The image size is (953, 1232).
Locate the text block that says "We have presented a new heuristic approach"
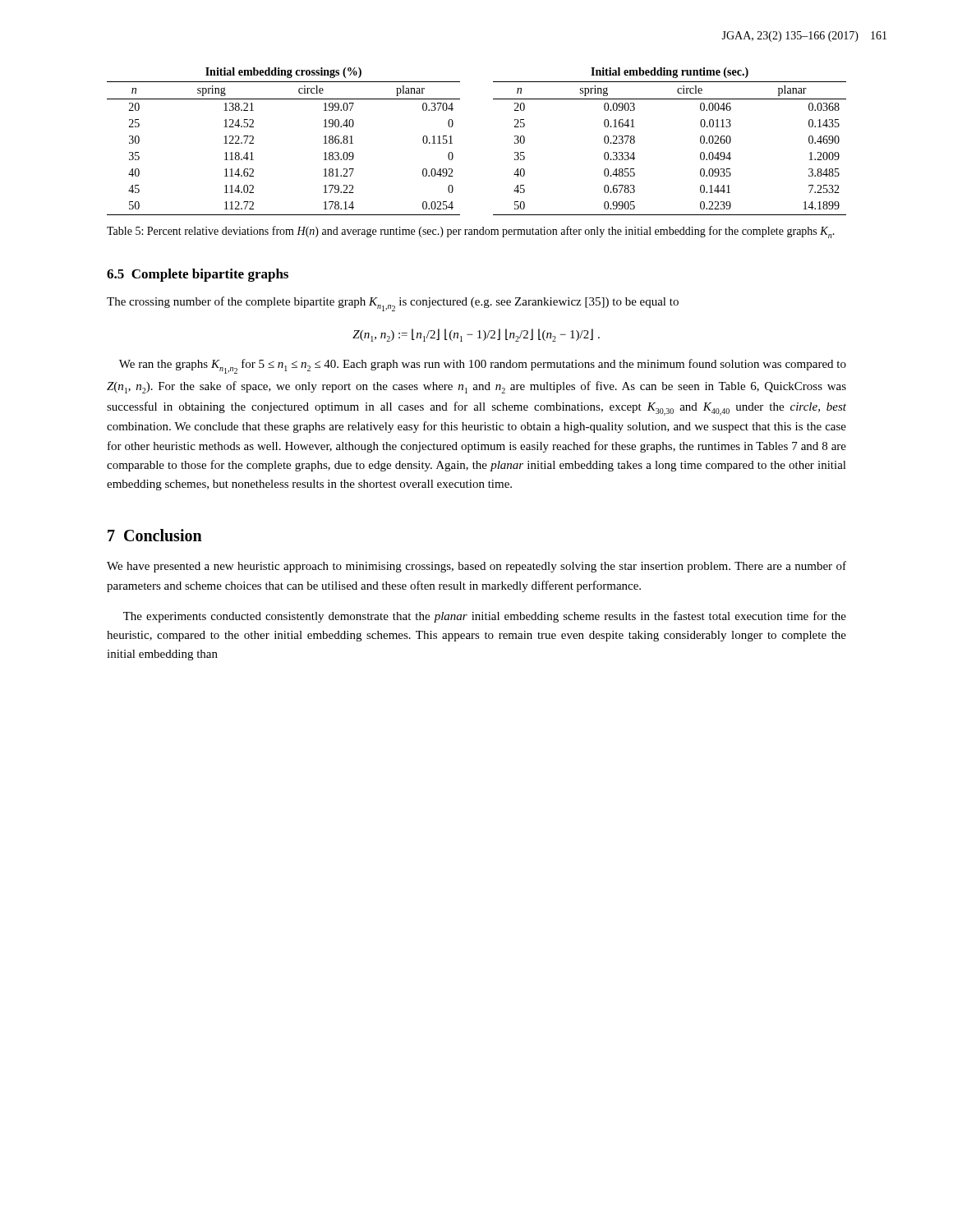pos(476,576)
